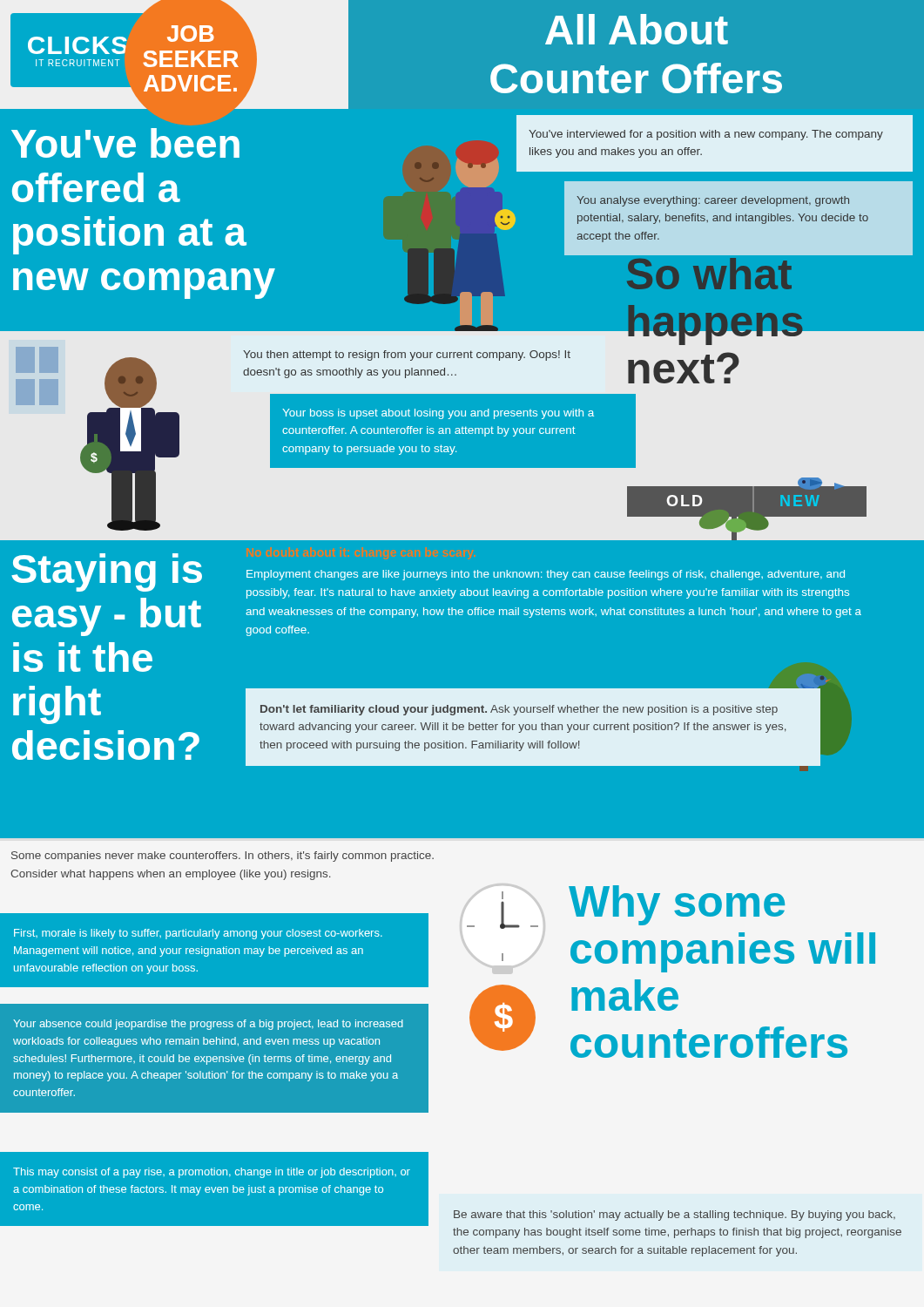
Task: Find the text block with the text "You then attempt"
Action: [x=407, y=363]
